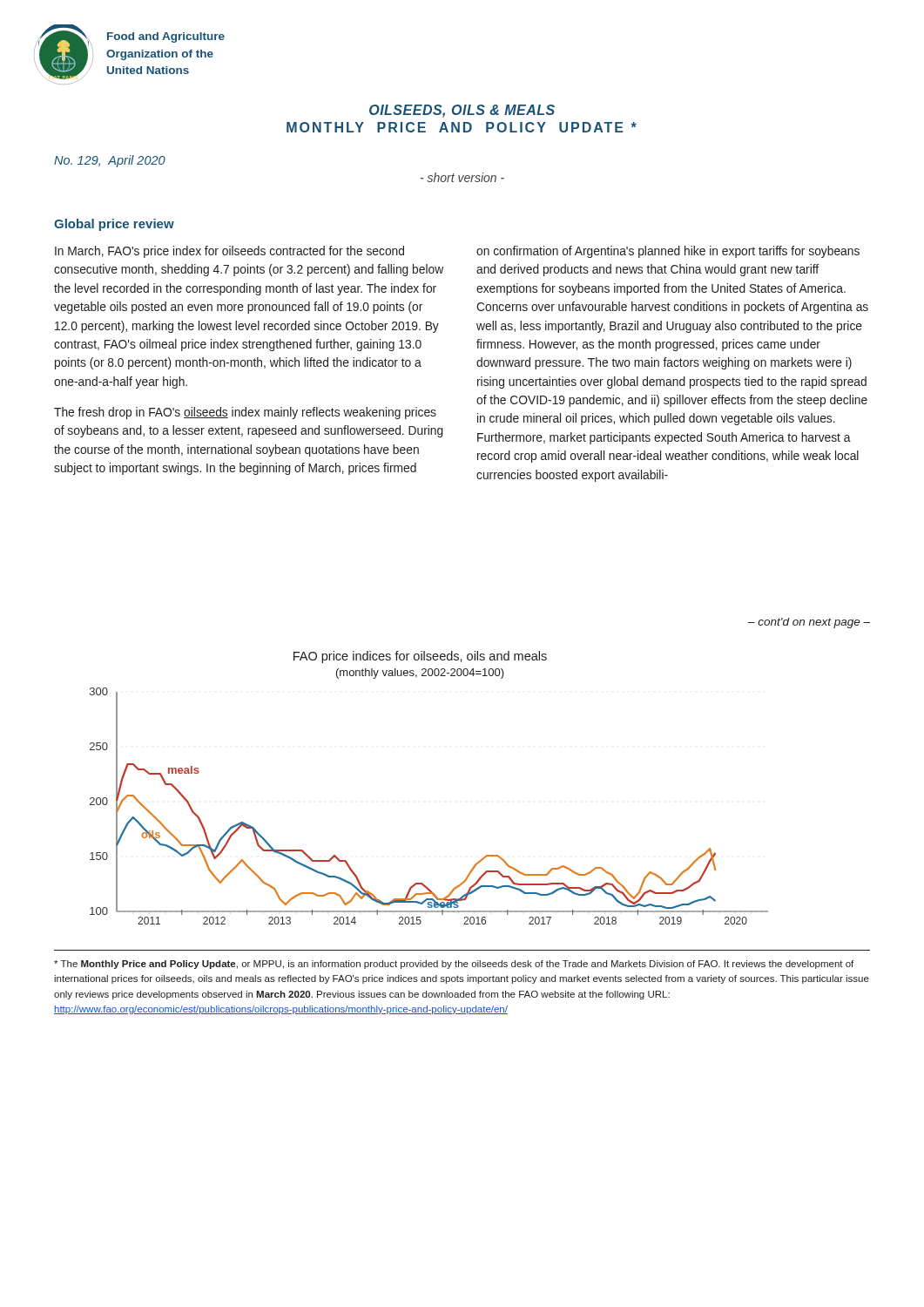Locate the text block with the text "The fresh drop in FAO's oilseeds index"
This screenshot has height=1307, width=924.
click(x=249, y=441)
